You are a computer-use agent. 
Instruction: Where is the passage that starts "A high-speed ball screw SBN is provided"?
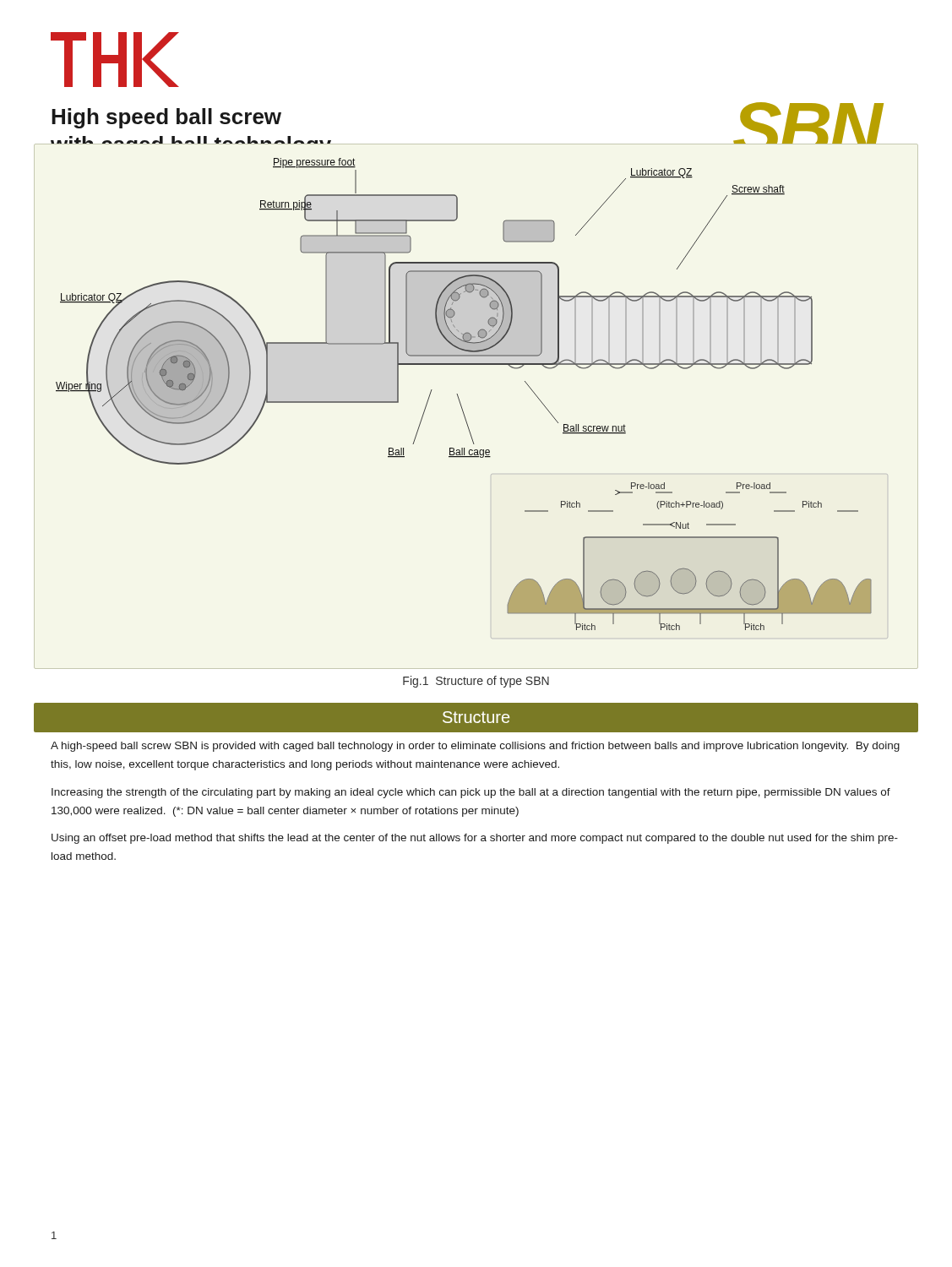click(x=475, y=755)
